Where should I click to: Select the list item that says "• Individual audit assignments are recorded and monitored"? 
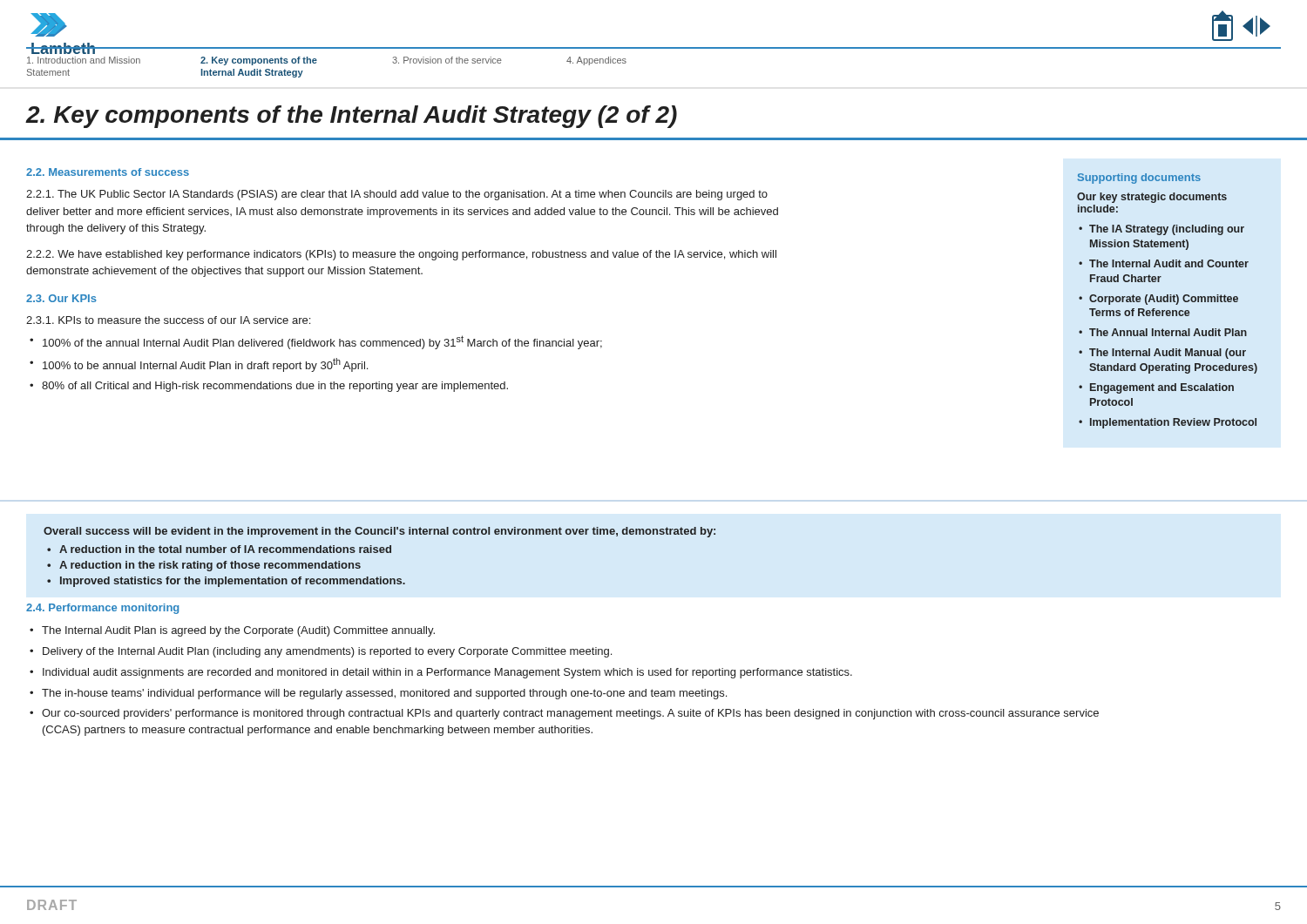click(441, 672)
